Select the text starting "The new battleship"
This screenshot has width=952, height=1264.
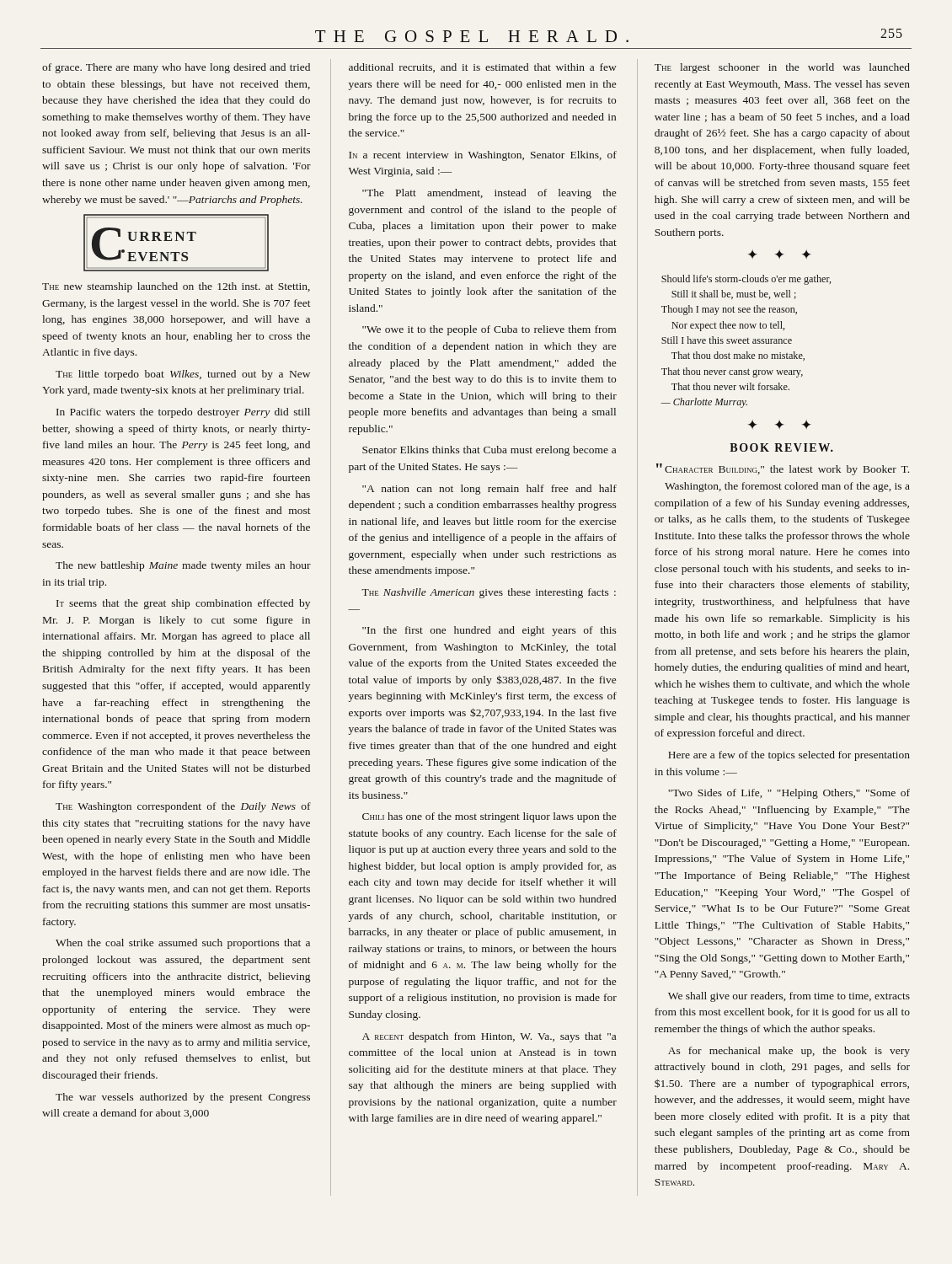tap(176, 574)
